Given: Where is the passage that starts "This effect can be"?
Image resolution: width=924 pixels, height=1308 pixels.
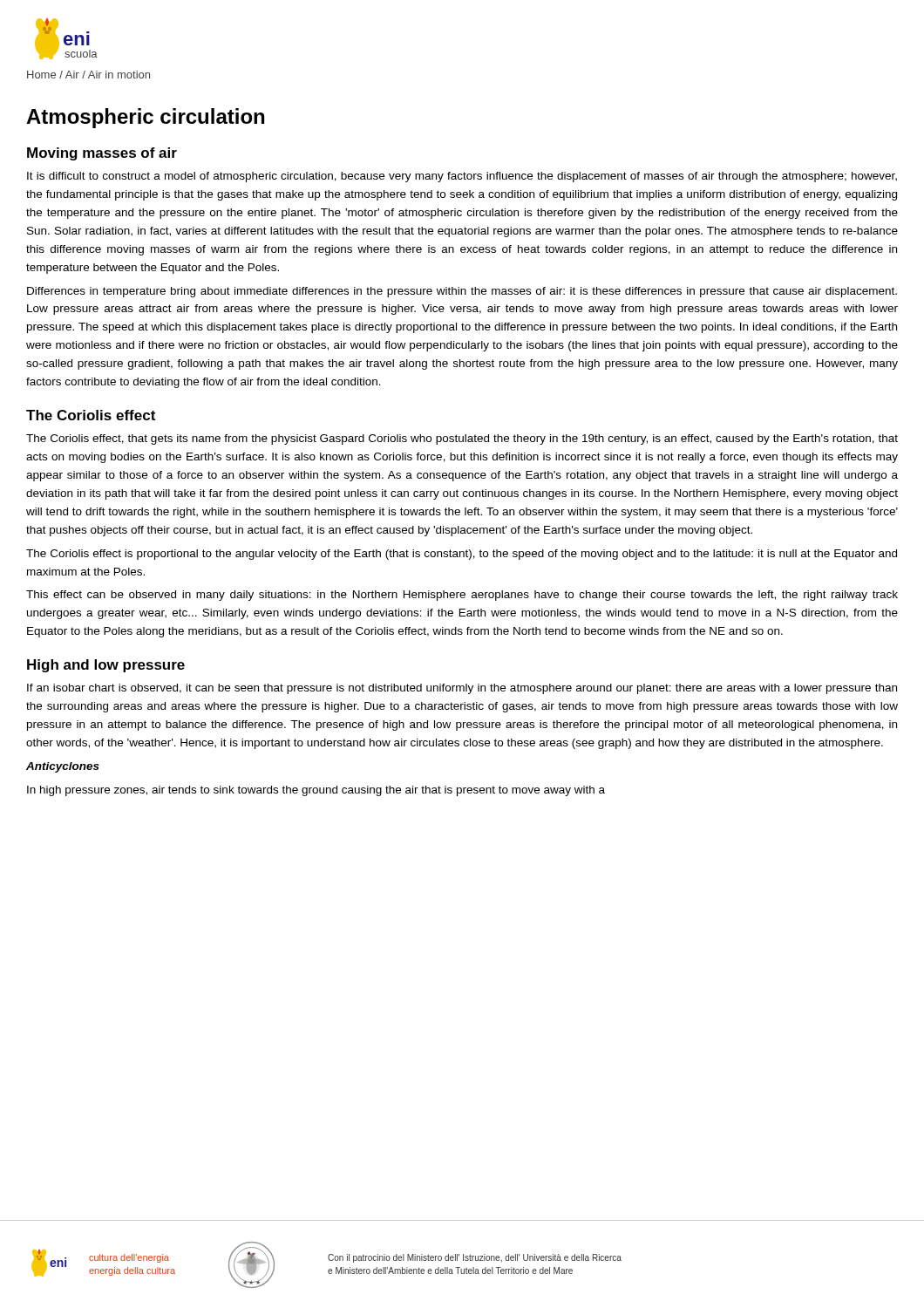Looking at the screenshot, I should (462, 613).
